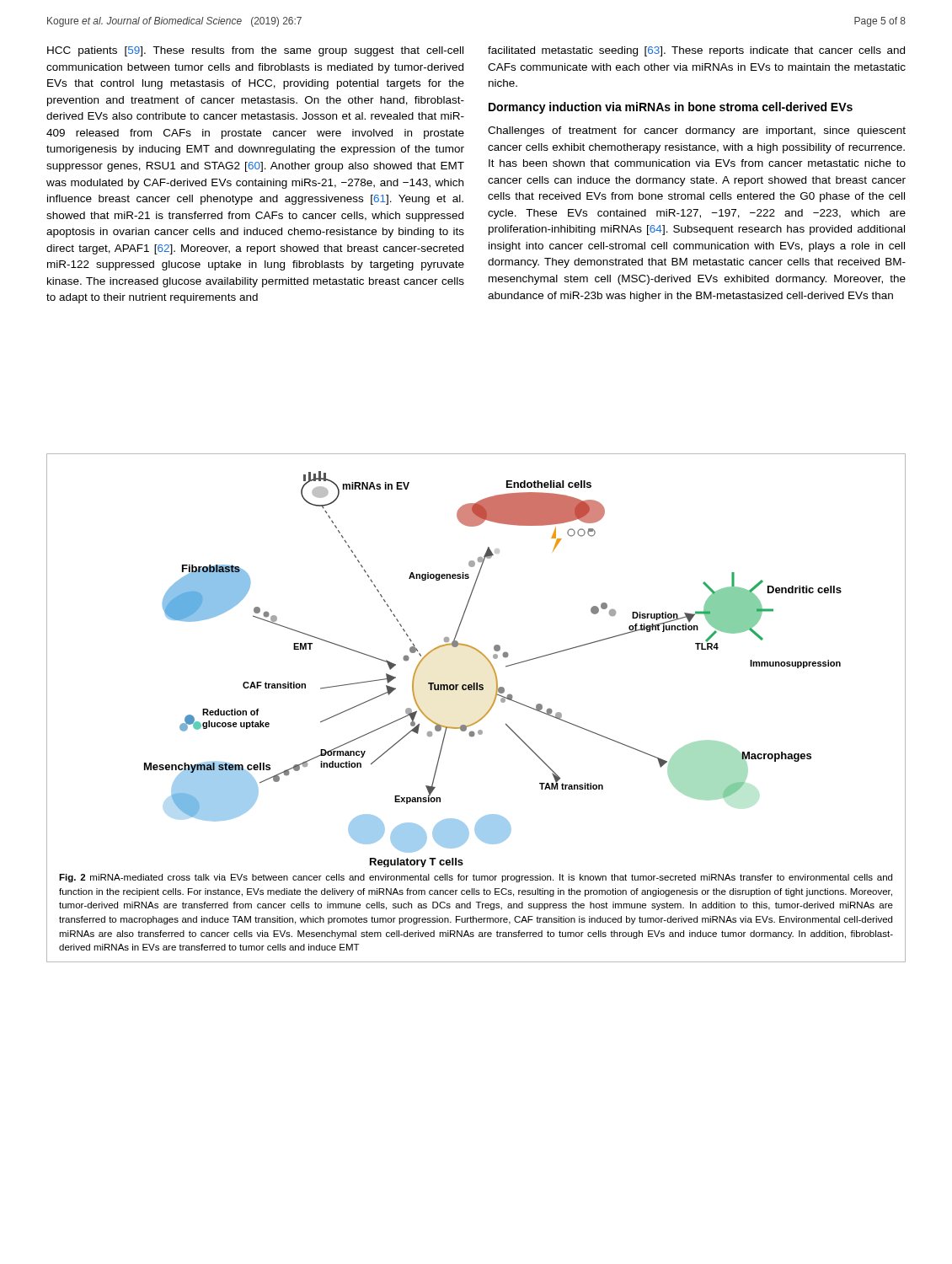Image resolution: width=952 pixels, height=1264 pixels.
Task: Click the passage that begins "facilitated metastatic seeding"
Action: coord(697,67)
